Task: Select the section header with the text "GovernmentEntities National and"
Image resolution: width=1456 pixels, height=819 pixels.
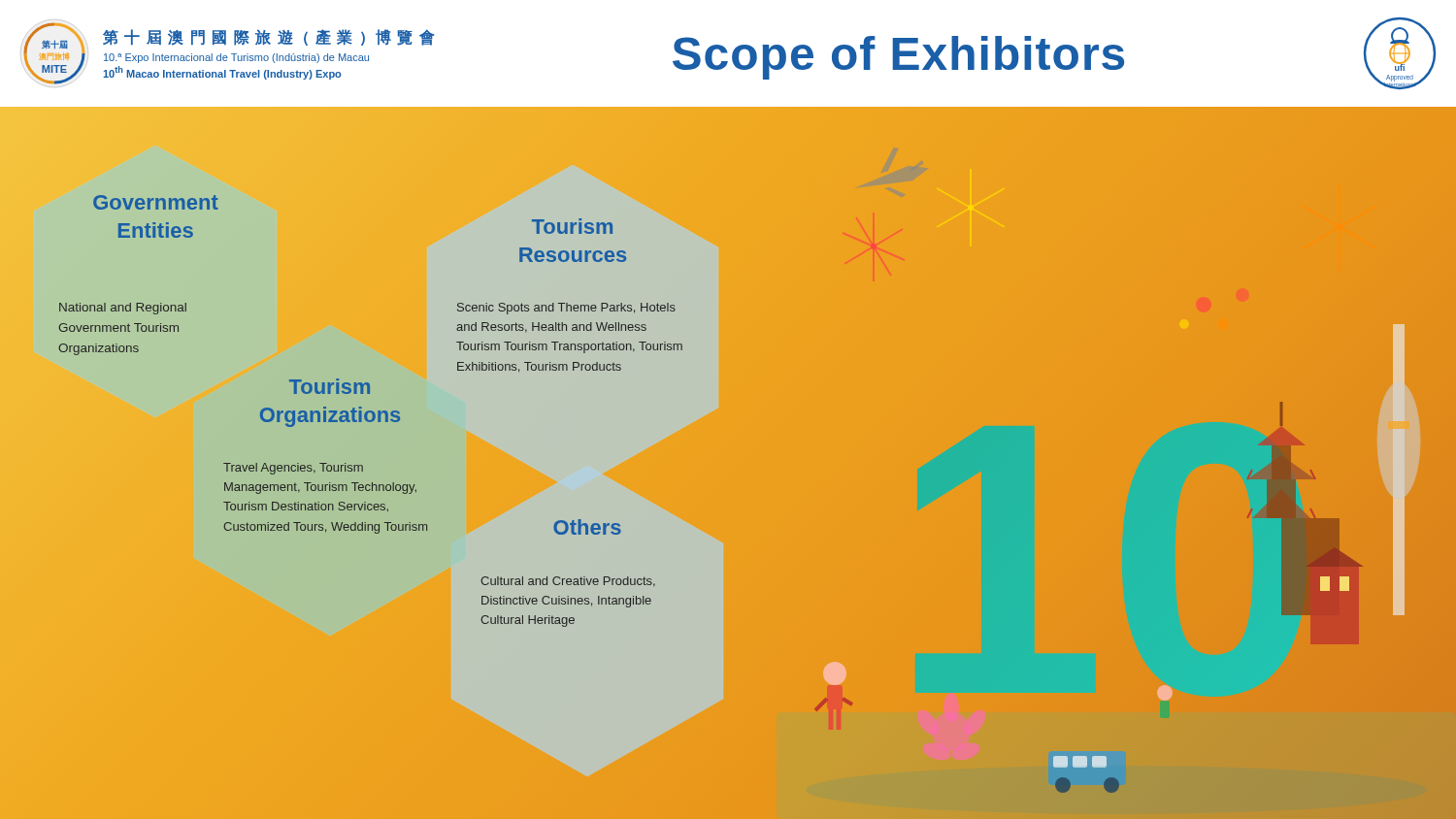Action: click(156, 202)
